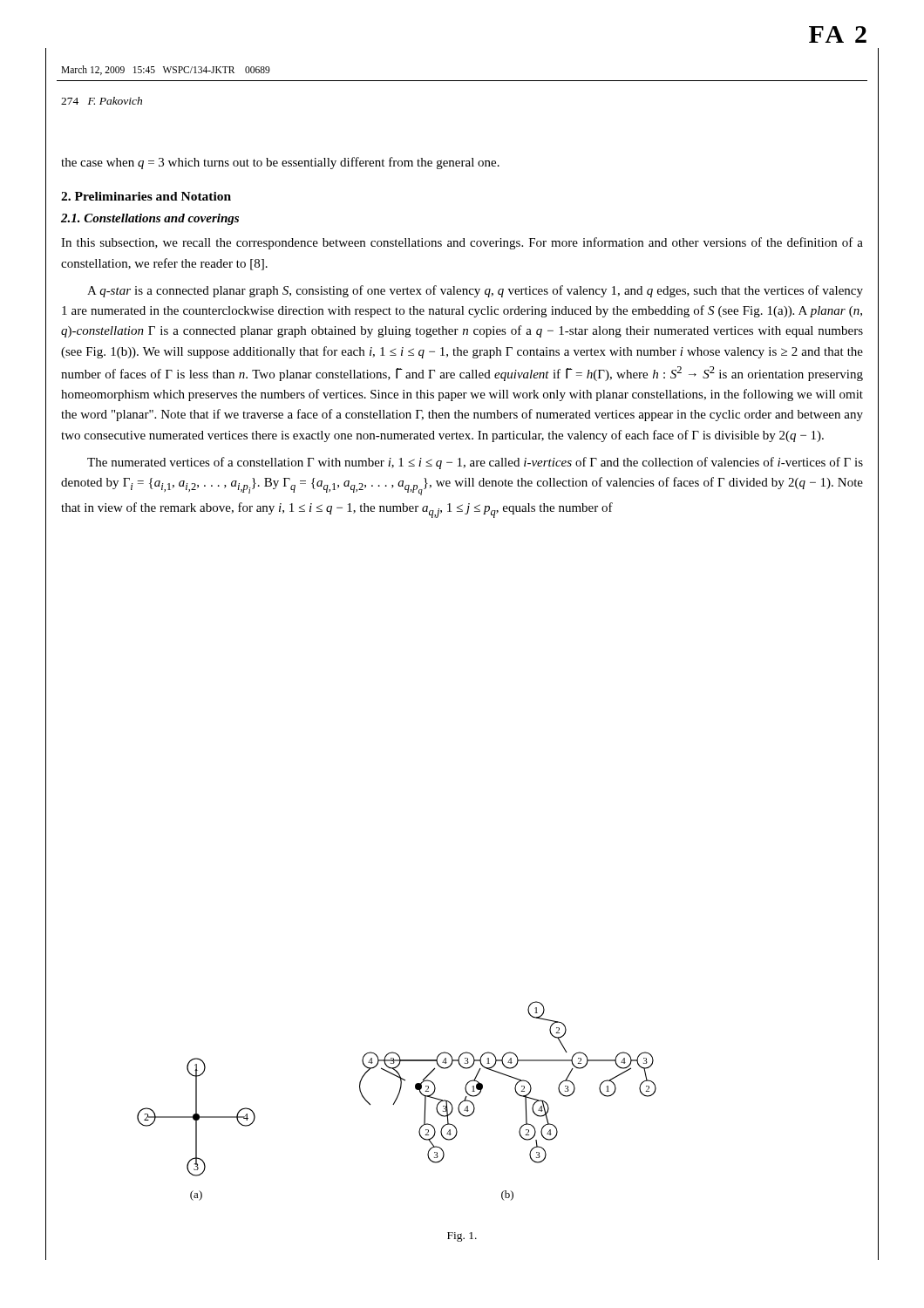This screenshot has height=1308, width=924.
Task: Point to the element starting "Fig. 1."
Action: click(462, 1235)
